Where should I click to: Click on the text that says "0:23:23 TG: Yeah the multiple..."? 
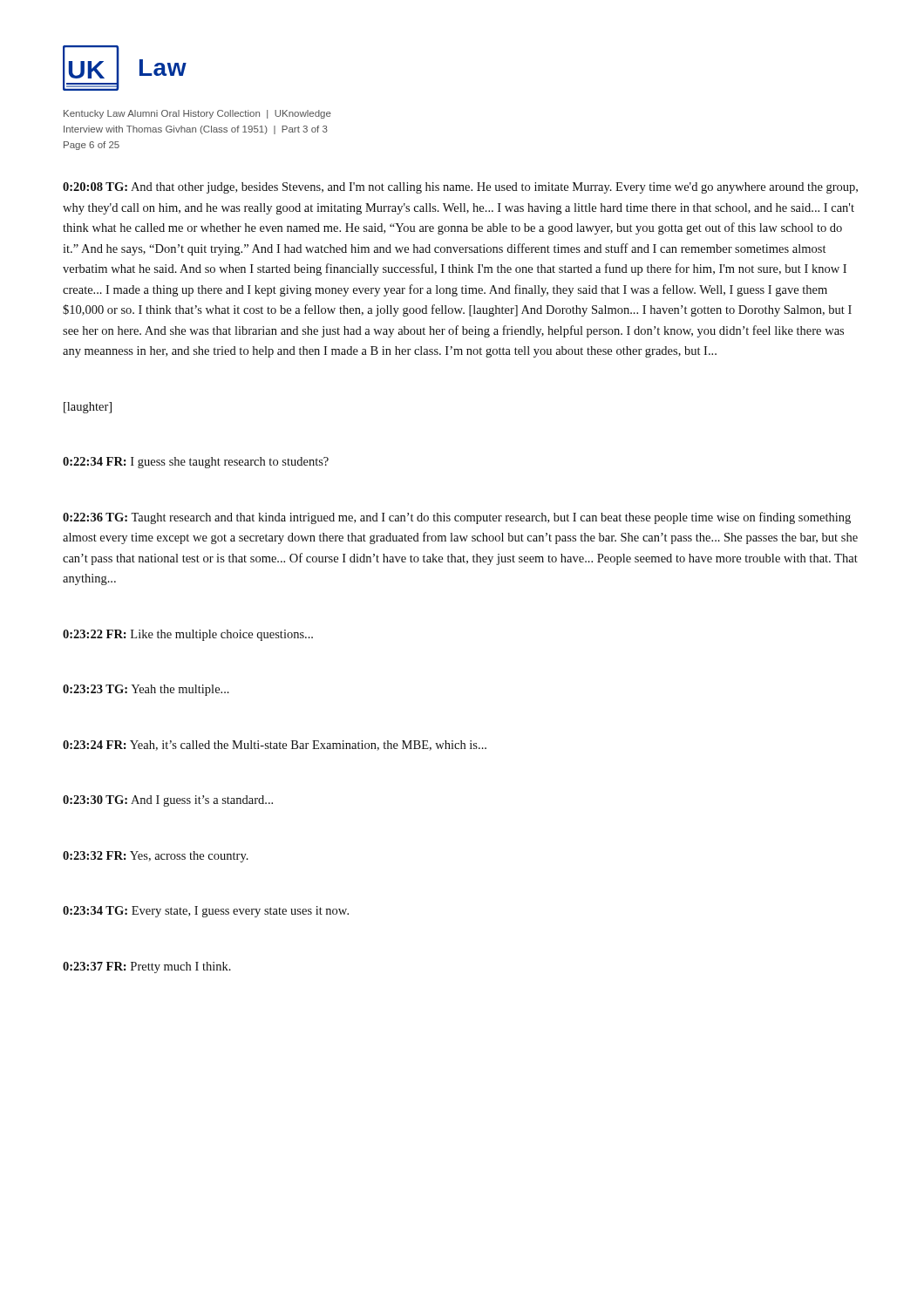(146, 689)
